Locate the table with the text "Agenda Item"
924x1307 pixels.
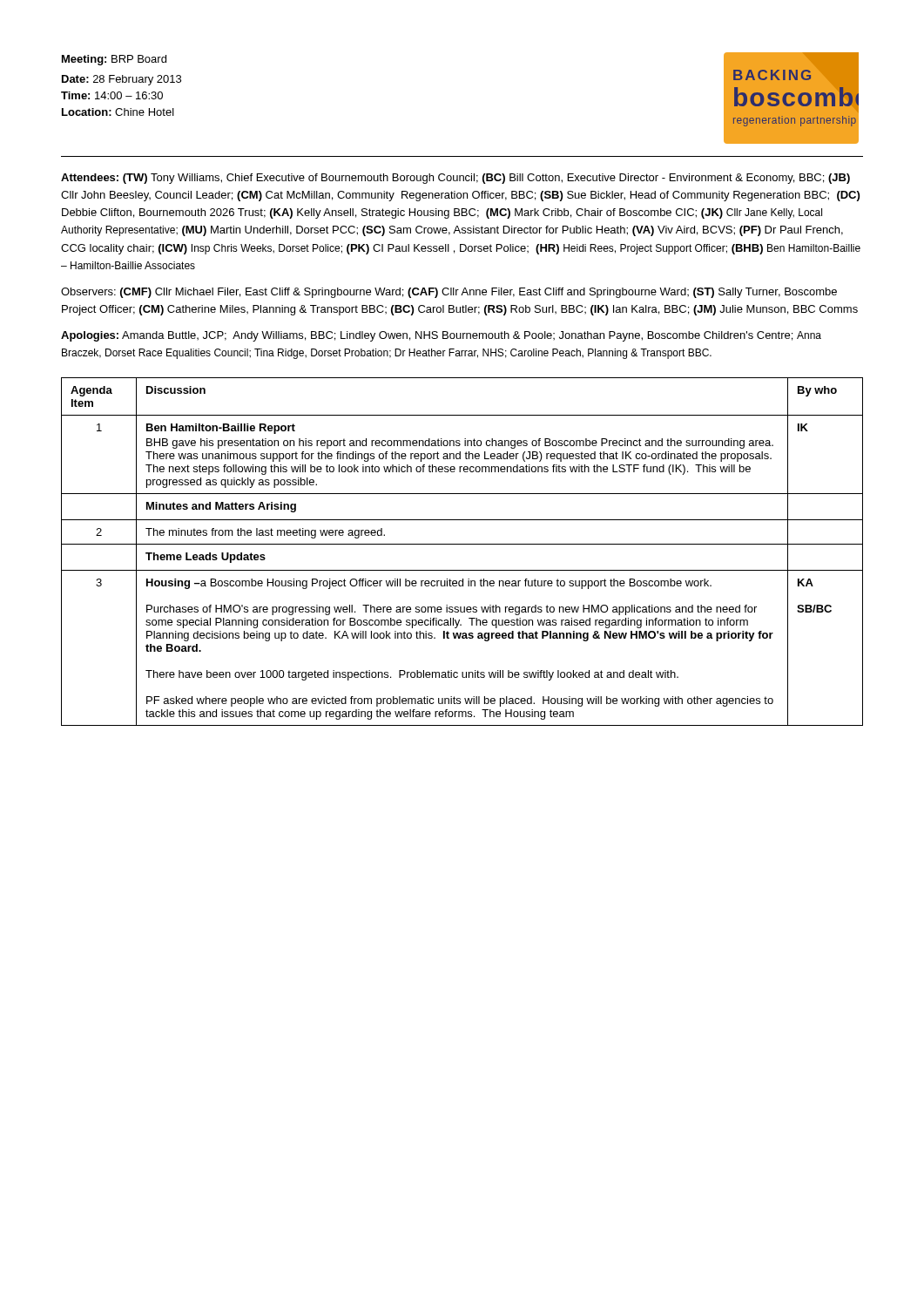click(x=462, y=552)
